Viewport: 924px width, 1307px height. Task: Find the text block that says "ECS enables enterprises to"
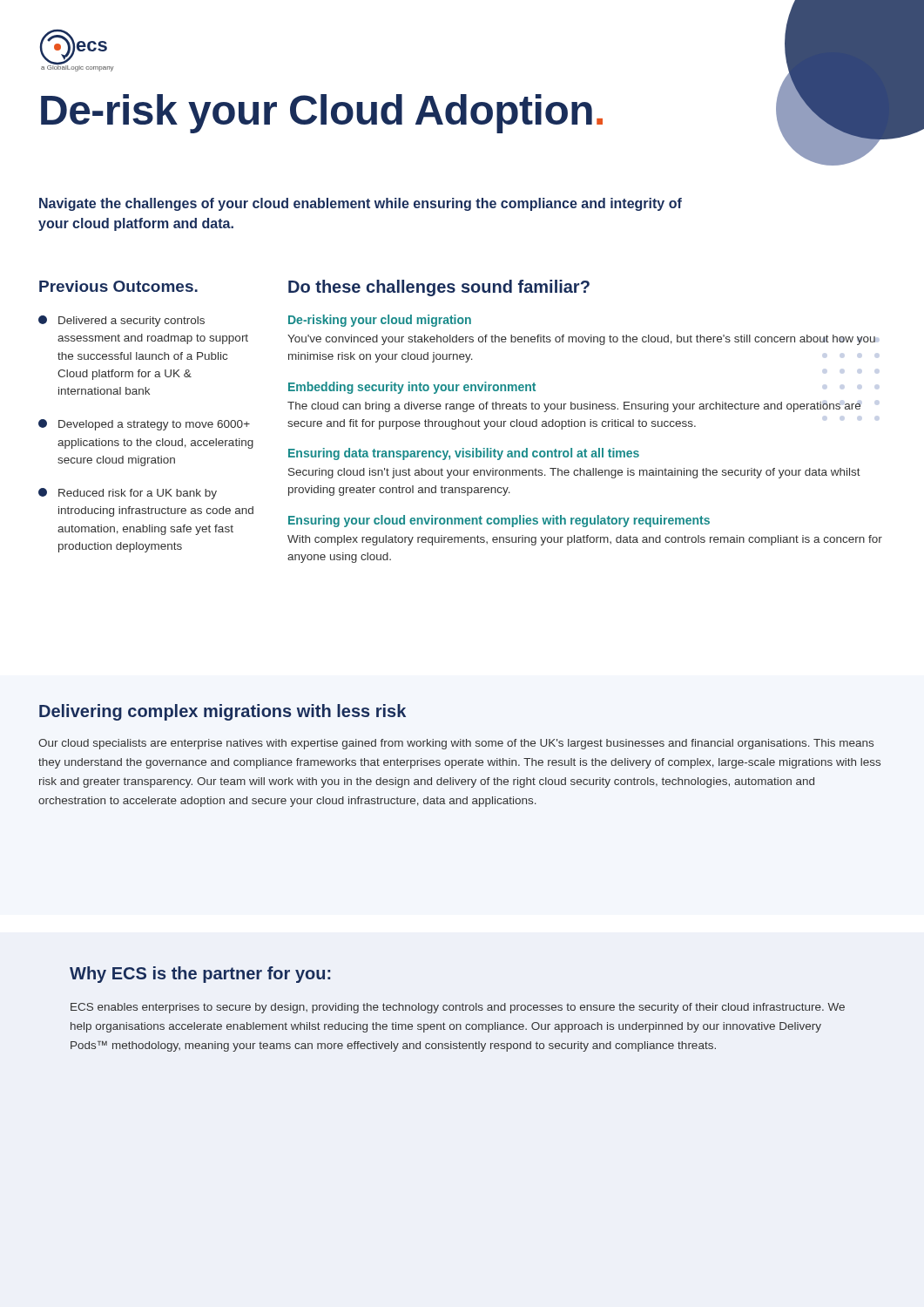coord(457,1035)
